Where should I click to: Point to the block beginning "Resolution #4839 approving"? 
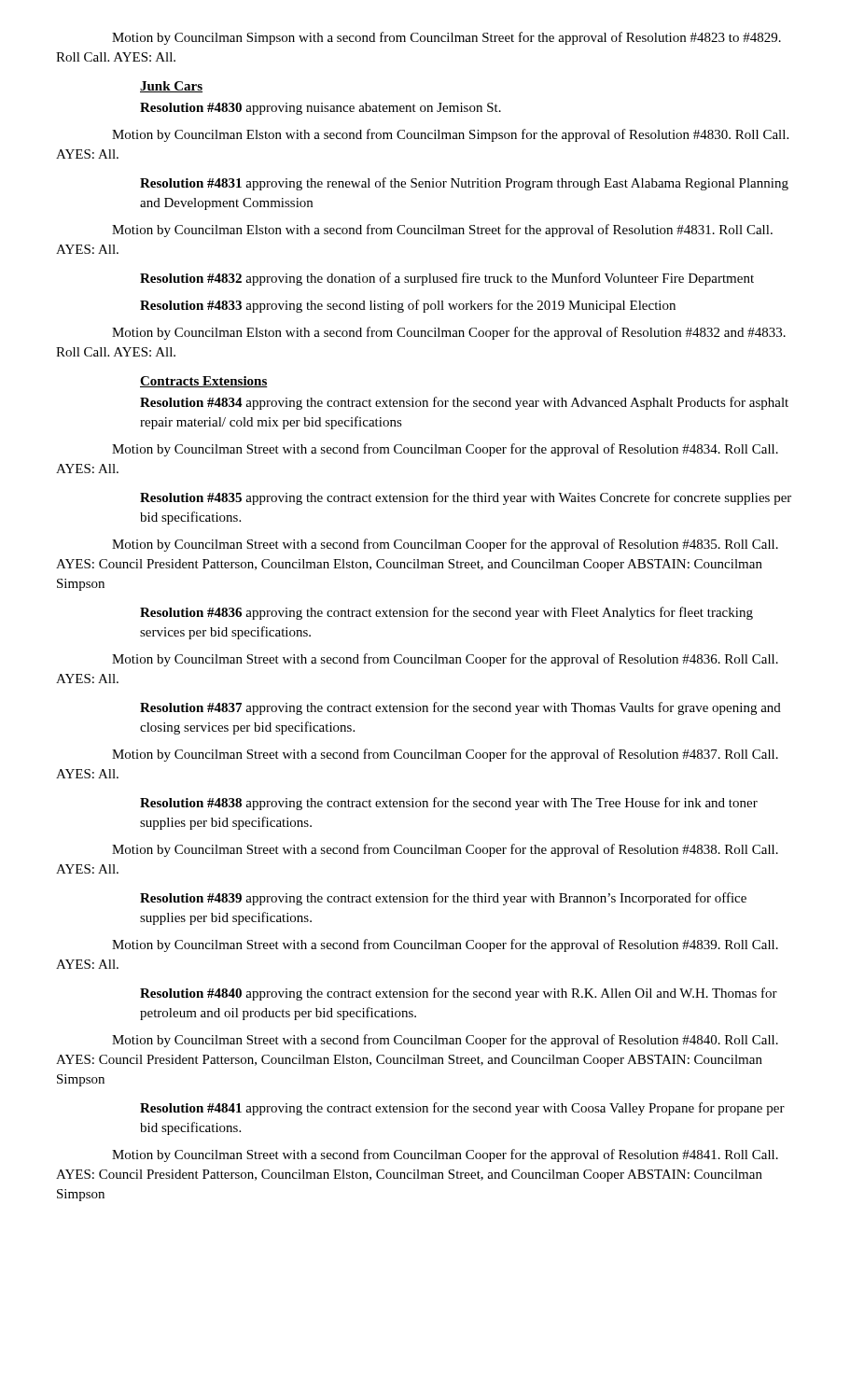[467, 908]
